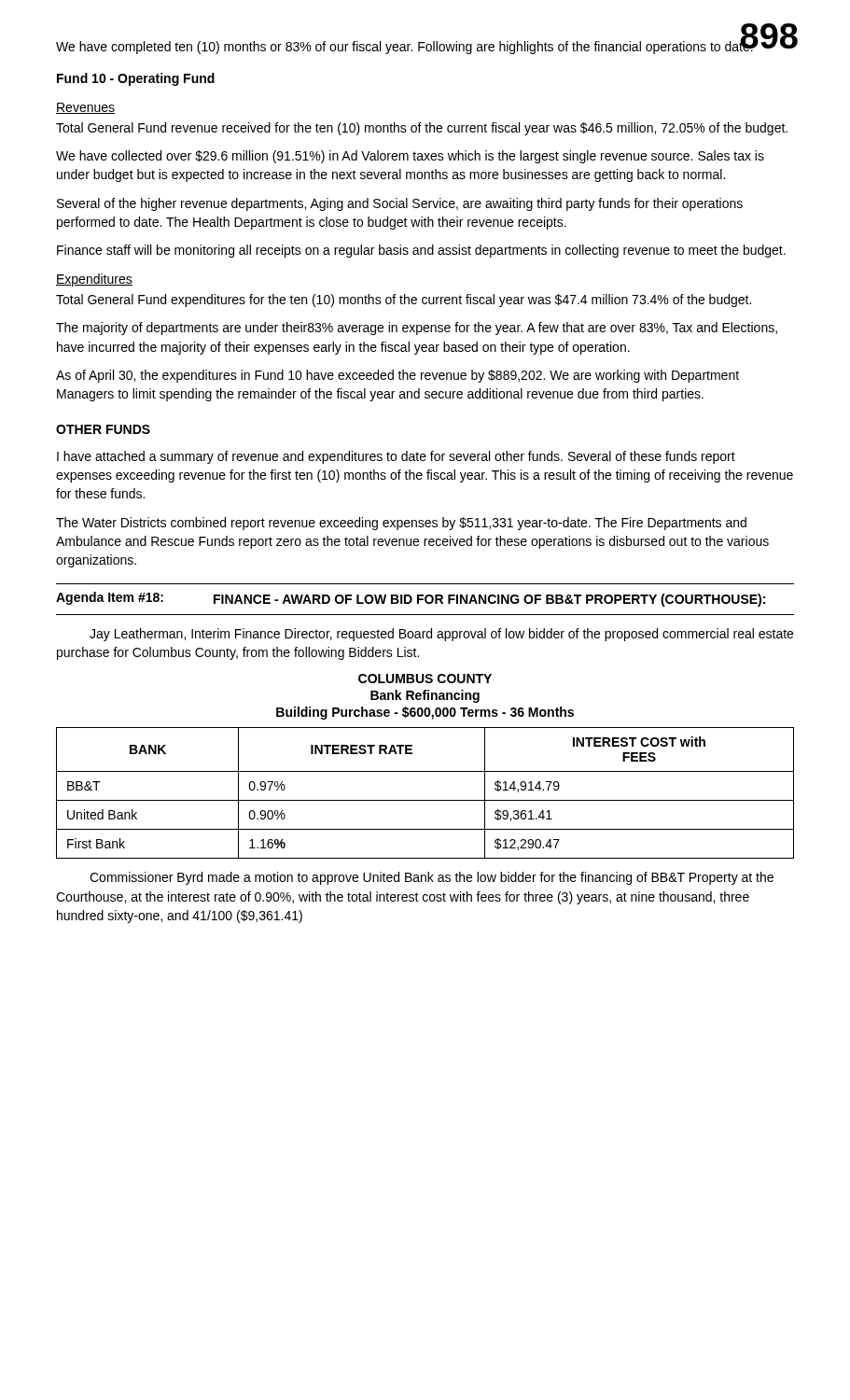Locate the text block that says "Jay Leatherman, Interim Finance Director,"
Viewport: 850px width, 1400px height.
pyautogui.click(x=425, y=643)
